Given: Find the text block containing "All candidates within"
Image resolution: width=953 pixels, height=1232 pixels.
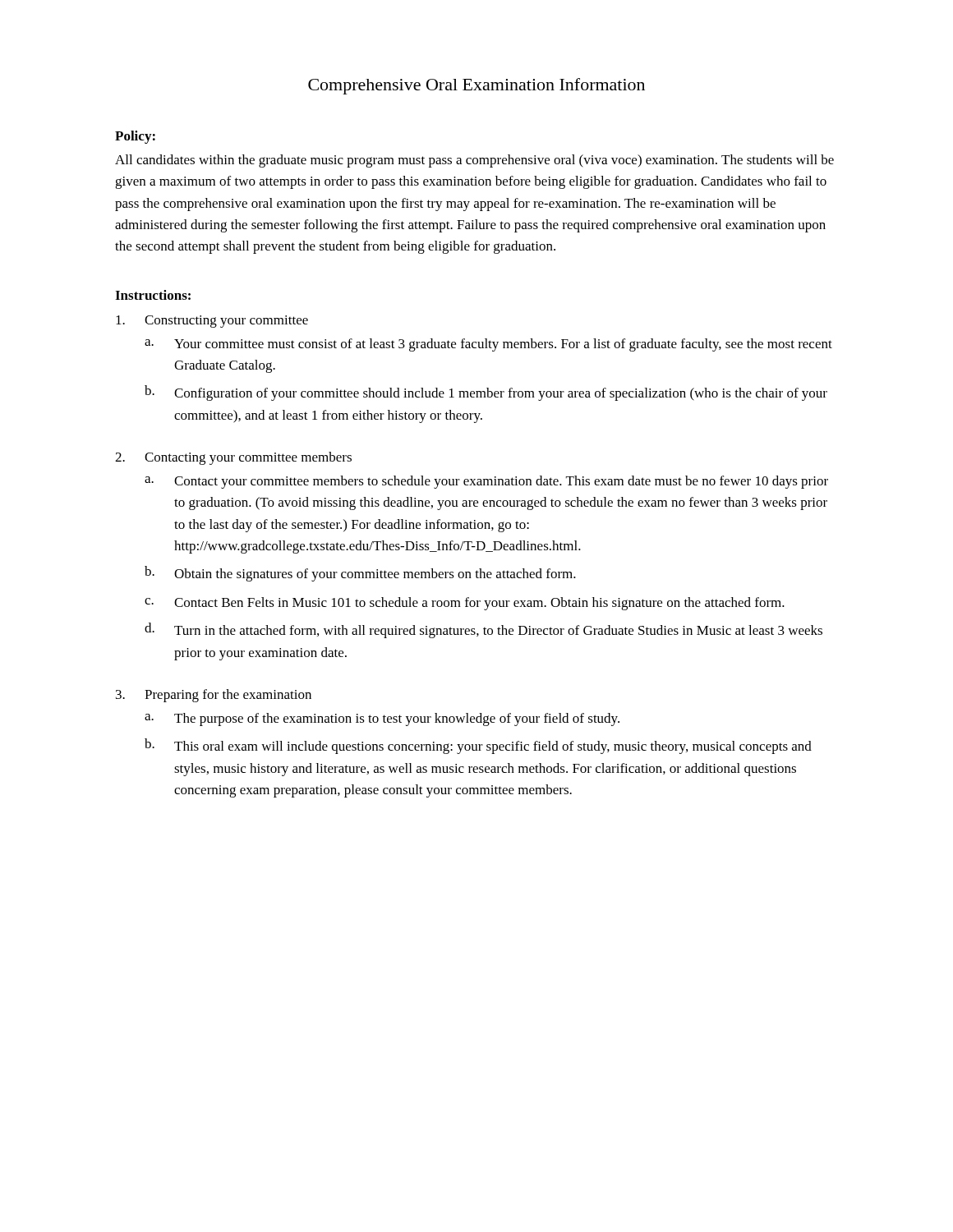Looking at the screenshot, I should (475, 203).
